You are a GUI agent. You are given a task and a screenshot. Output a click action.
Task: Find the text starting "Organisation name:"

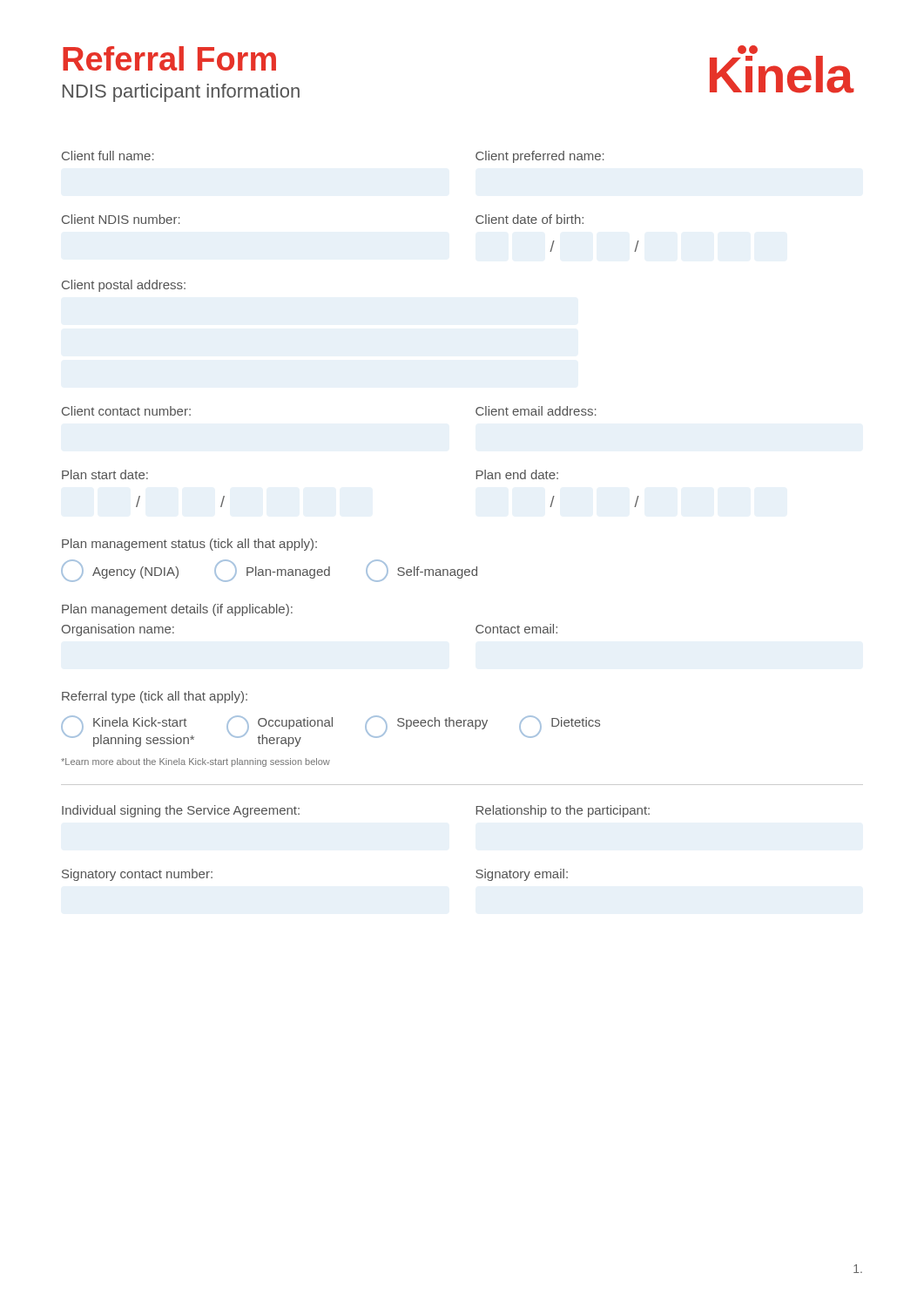pyautogui.click(x=118, y=629)
